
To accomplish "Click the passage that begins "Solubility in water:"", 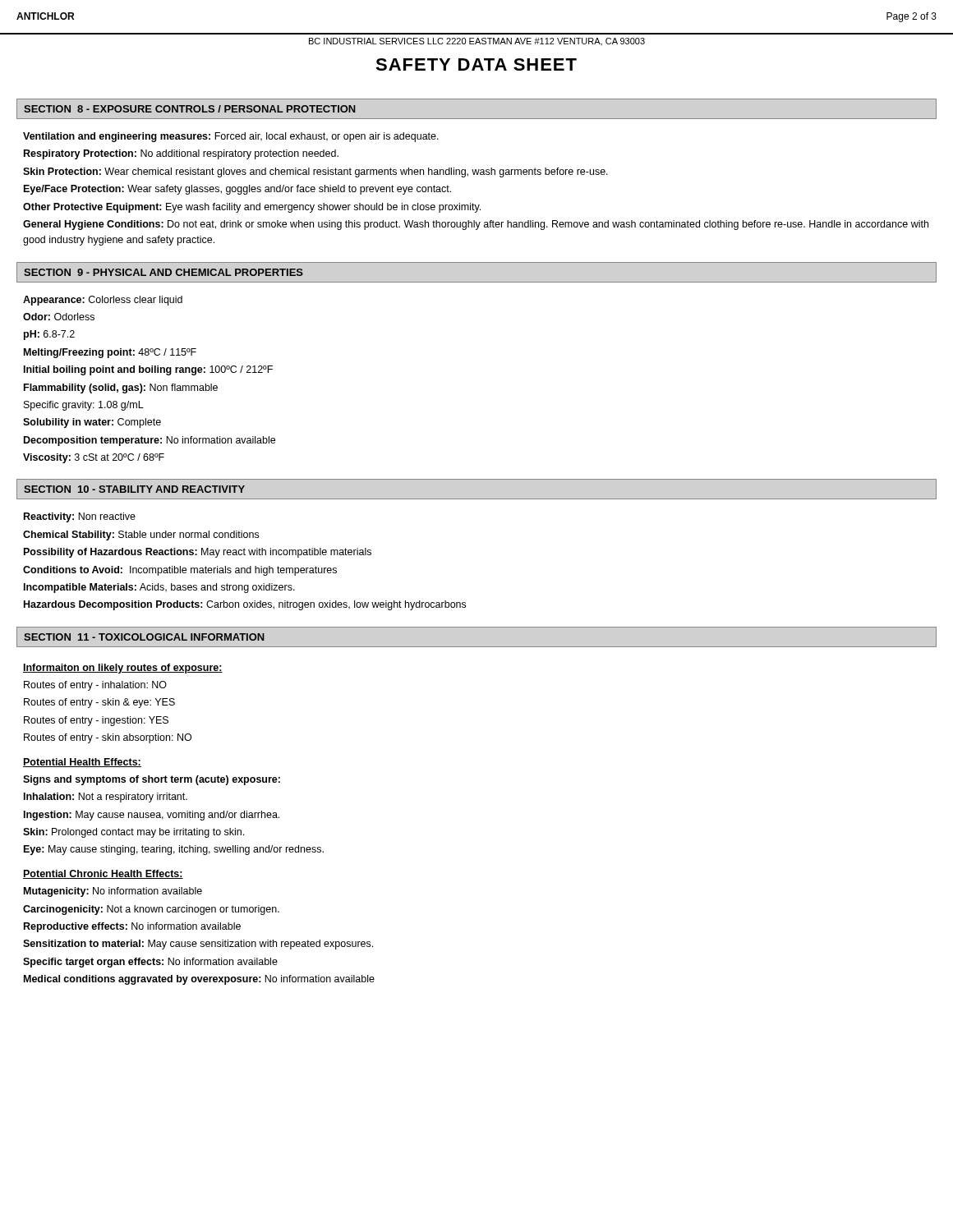I will (x=92, y=422).
